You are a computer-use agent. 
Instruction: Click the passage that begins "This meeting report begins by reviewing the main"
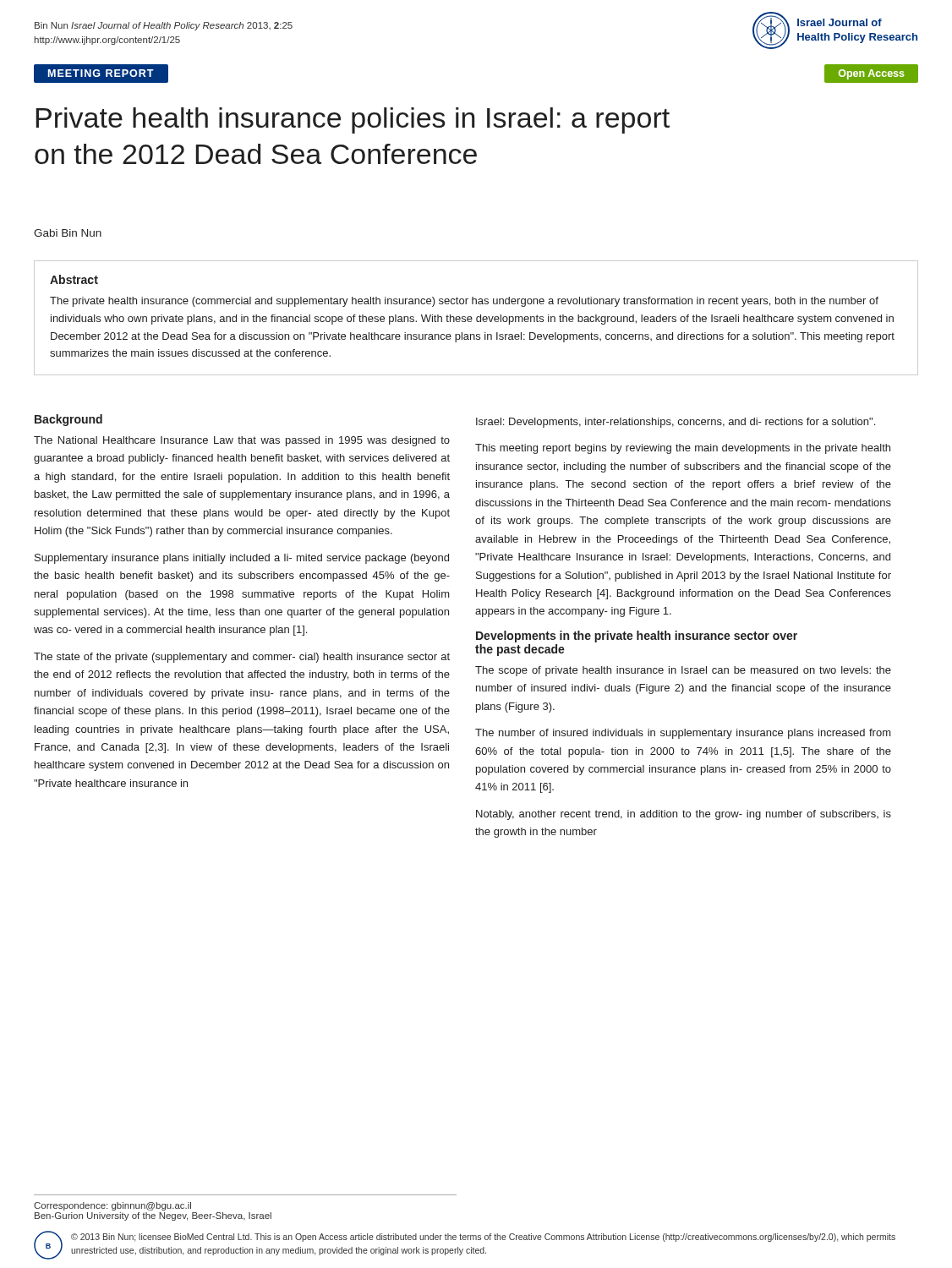click(x=683, y=530)
